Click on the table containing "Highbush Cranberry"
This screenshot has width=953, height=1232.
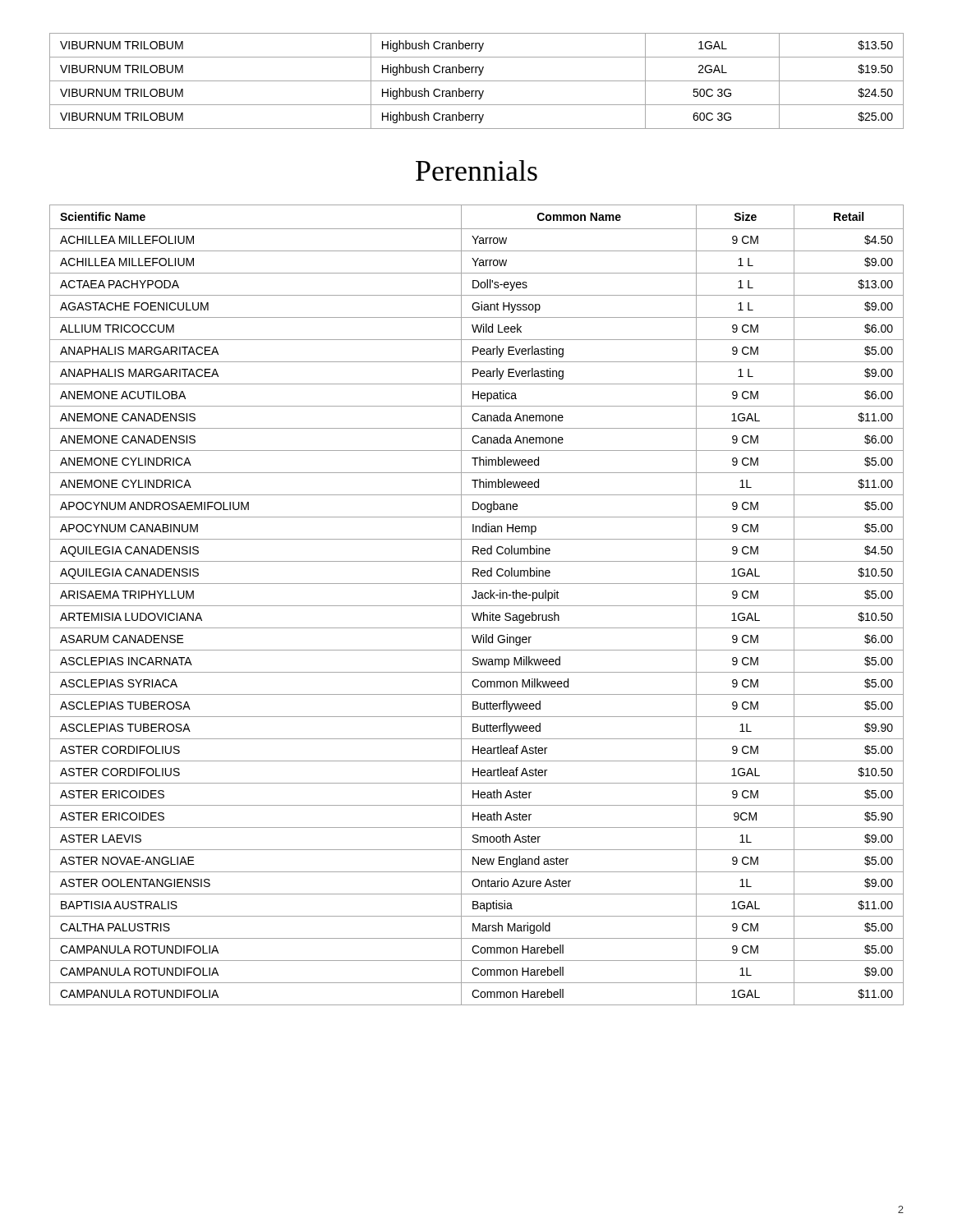pyautogui.click(x=476, y=81)
